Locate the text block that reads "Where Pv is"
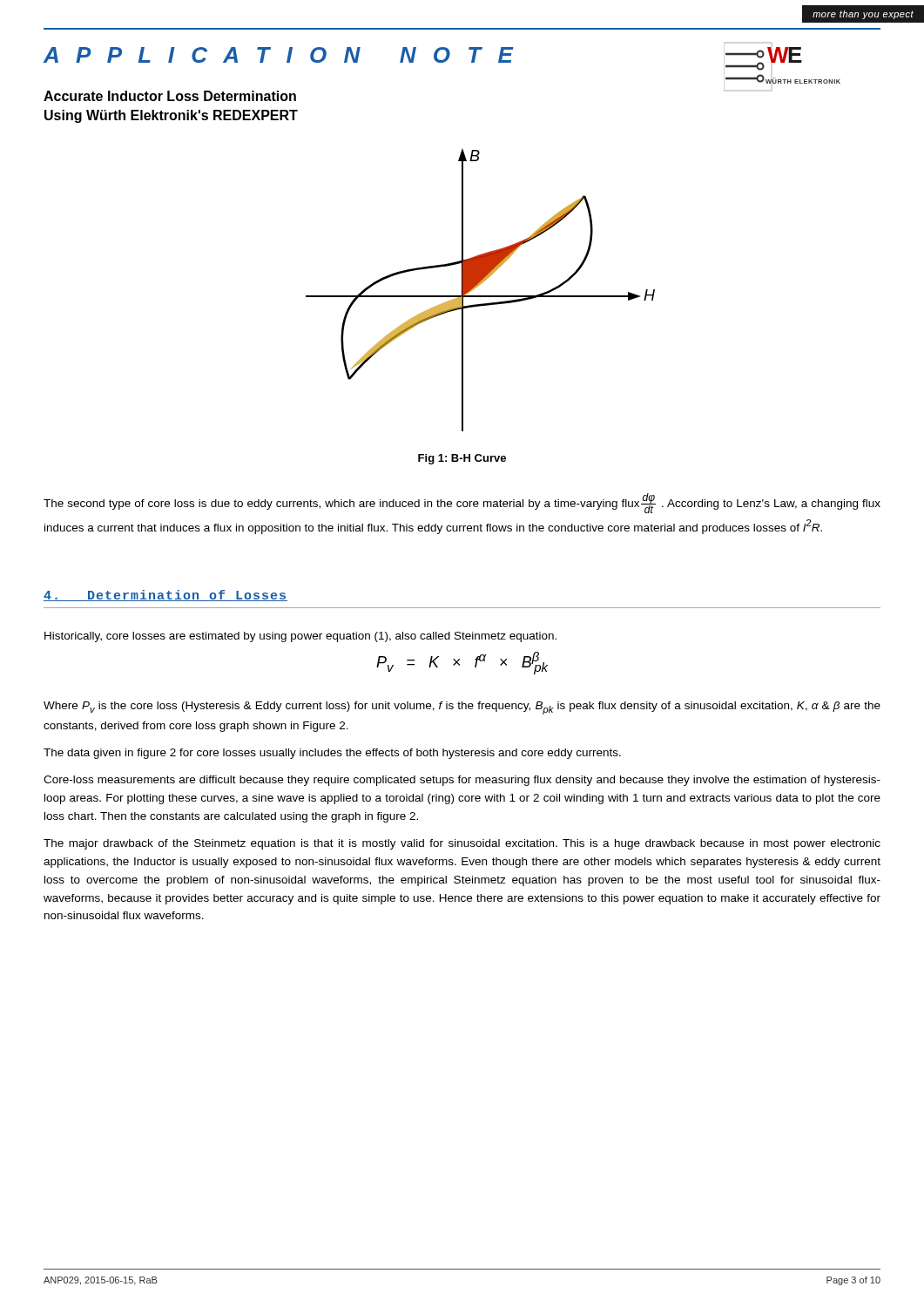Viewport: 924px width, 1307px height. point(462,811)
